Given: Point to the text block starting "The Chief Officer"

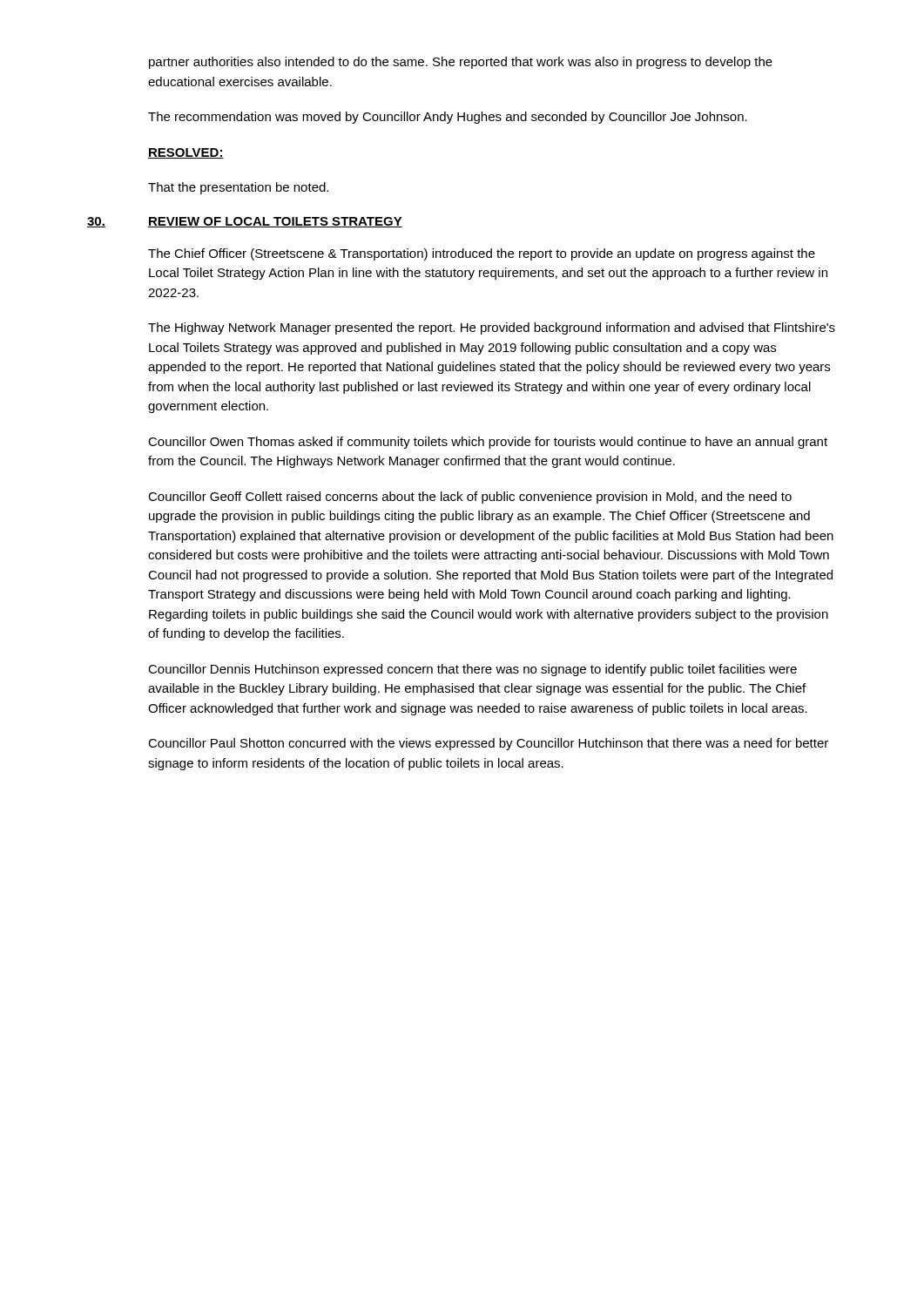Looking at the screenshot, I should coord(488,272).
